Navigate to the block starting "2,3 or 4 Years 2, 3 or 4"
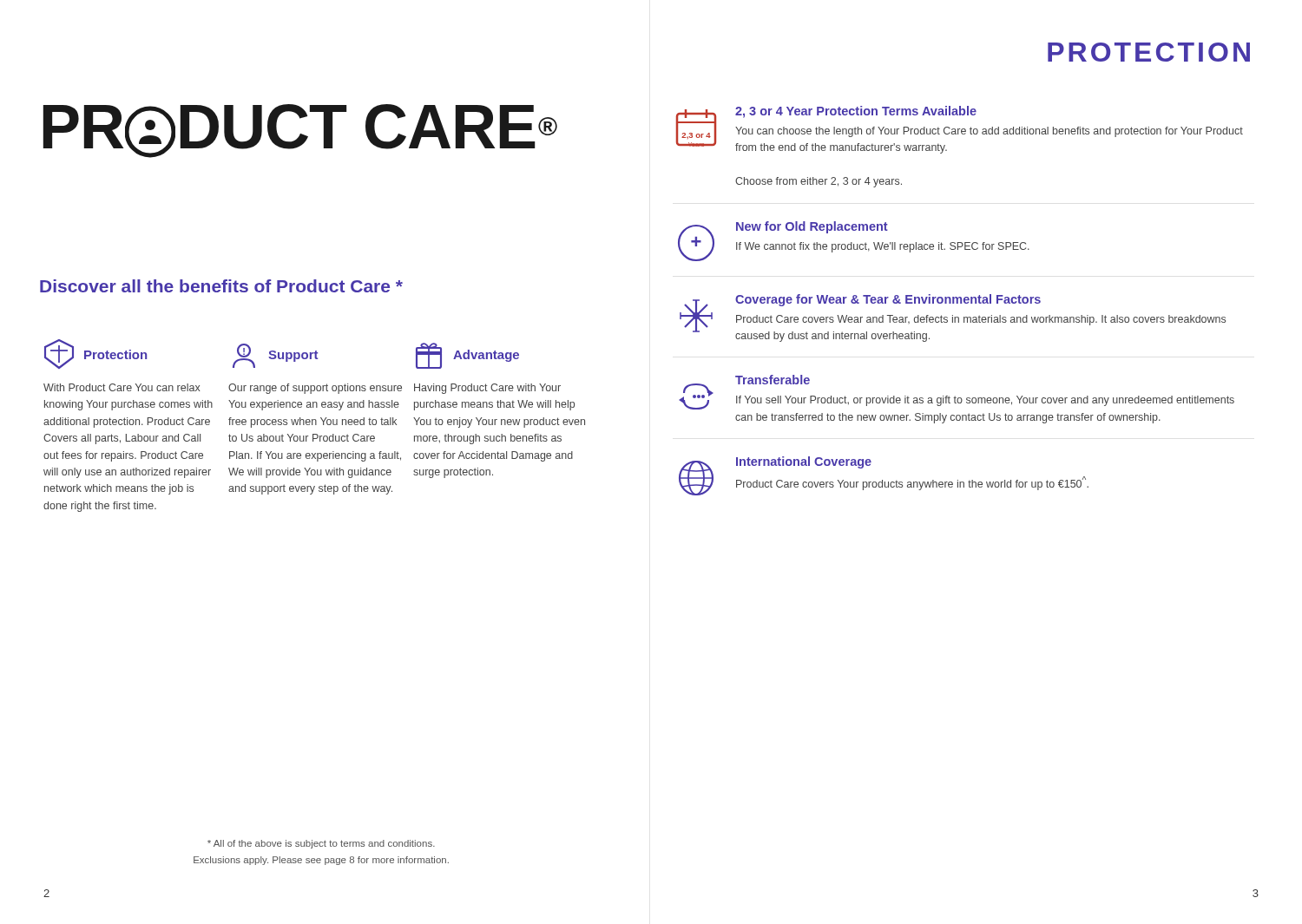Image resolution: width=1302 pixels, height=924 pixels. (x=963, y=147)
